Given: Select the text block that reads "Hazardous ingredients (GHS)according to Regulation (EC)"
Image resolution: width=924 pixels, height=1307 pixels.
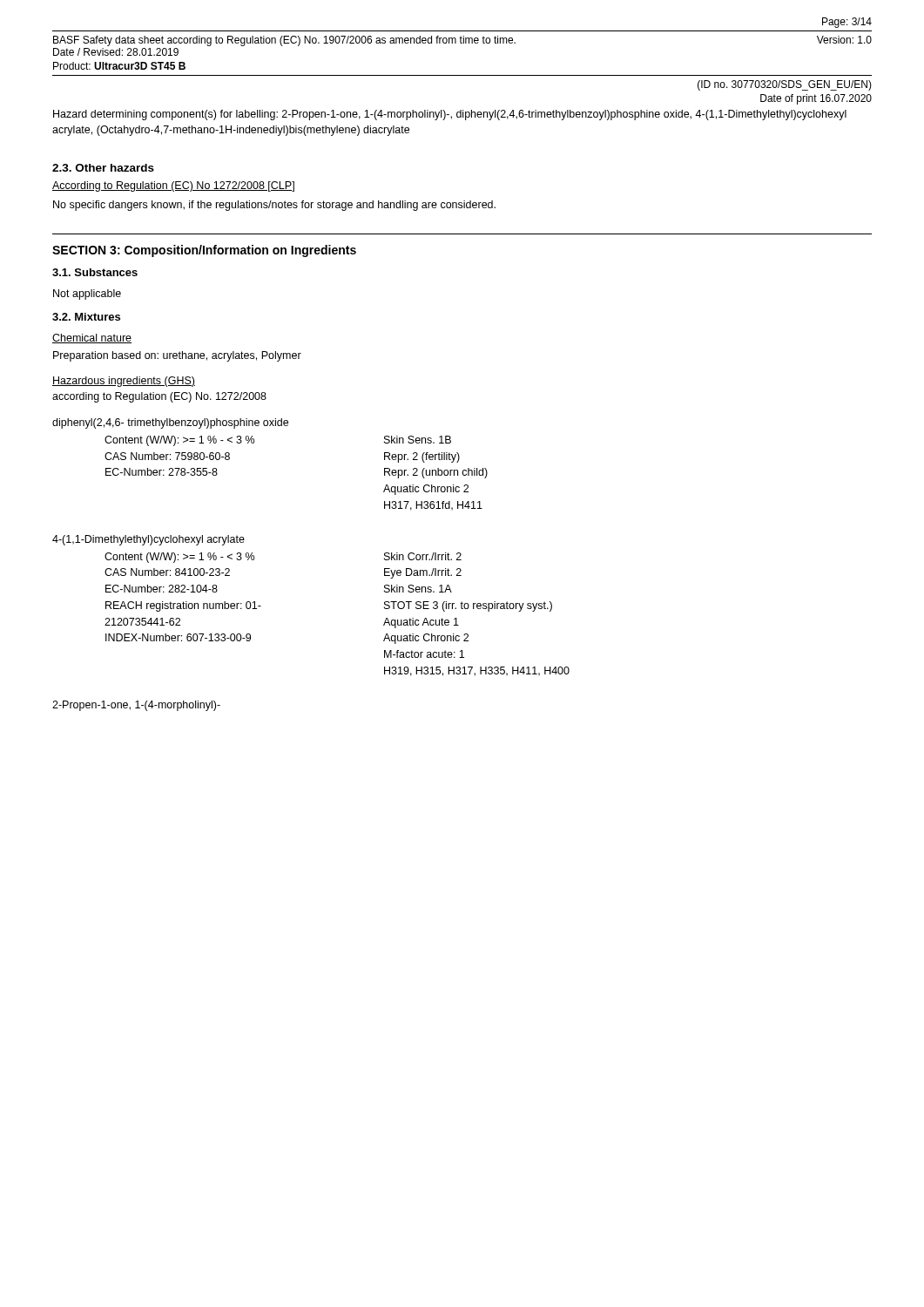Looking at the screenshot, I should [159, 388].
